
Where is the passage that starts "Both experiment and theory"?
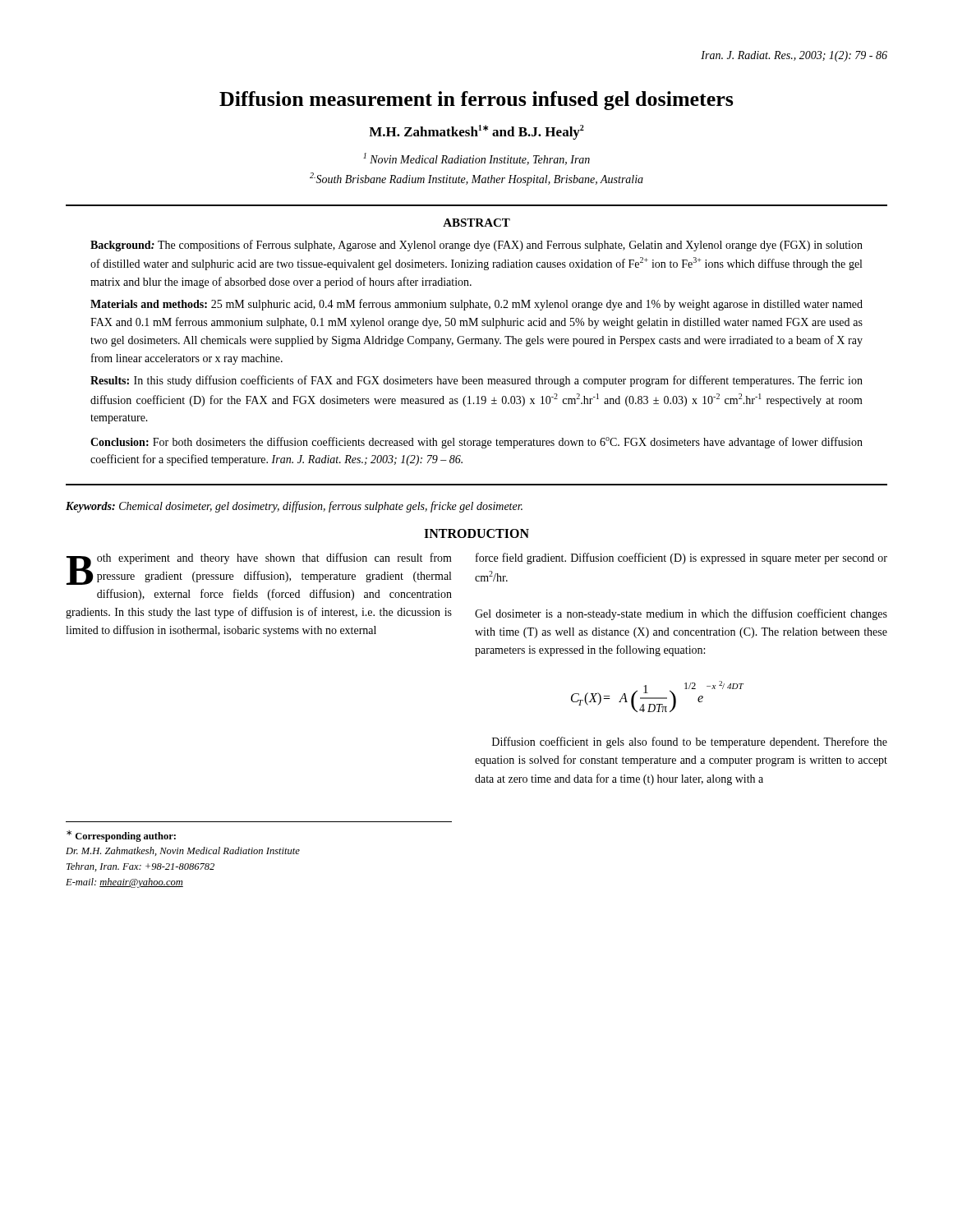(259, 593)
